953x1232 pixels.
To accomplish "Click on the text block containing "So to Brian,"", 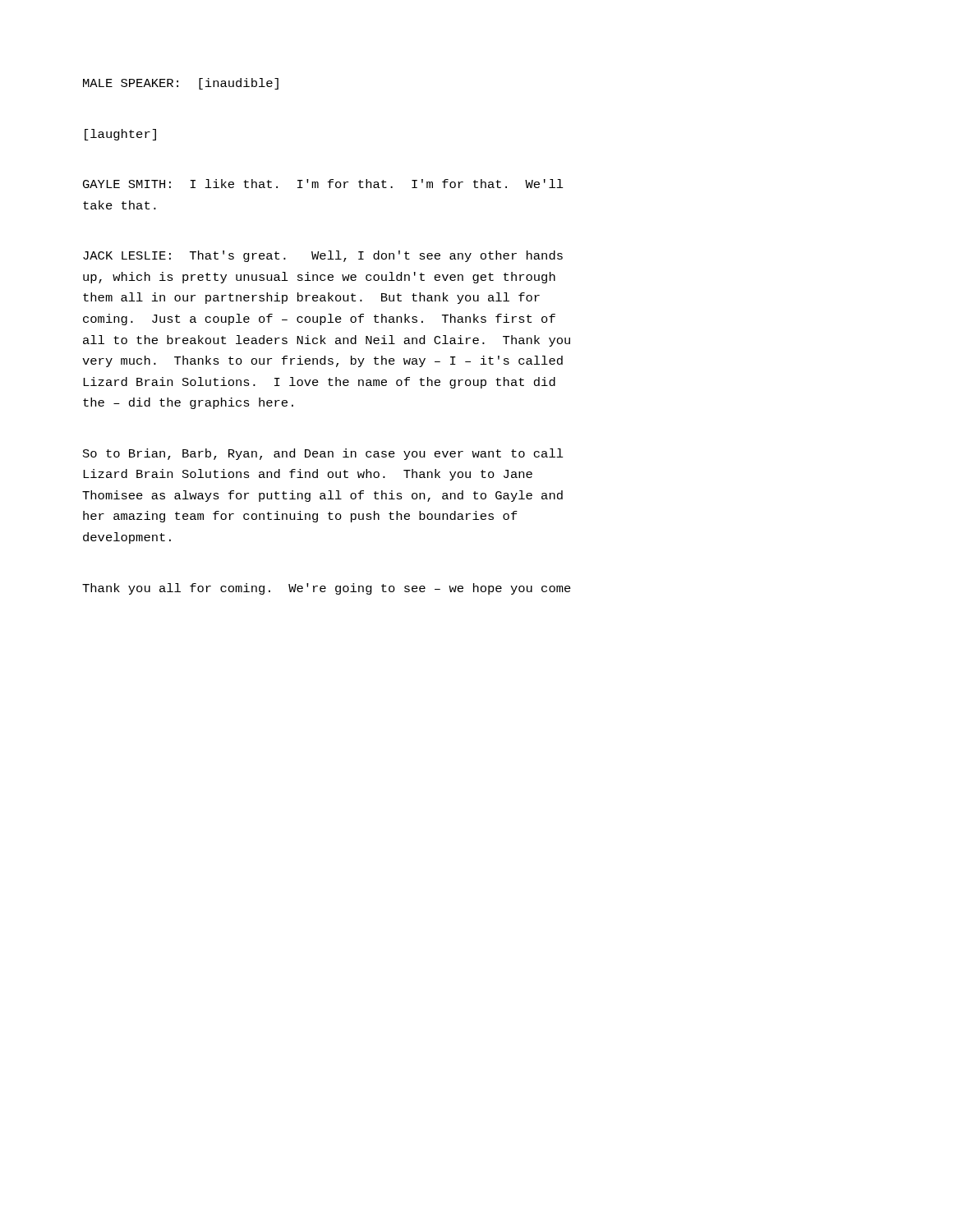I will (323, 496).
